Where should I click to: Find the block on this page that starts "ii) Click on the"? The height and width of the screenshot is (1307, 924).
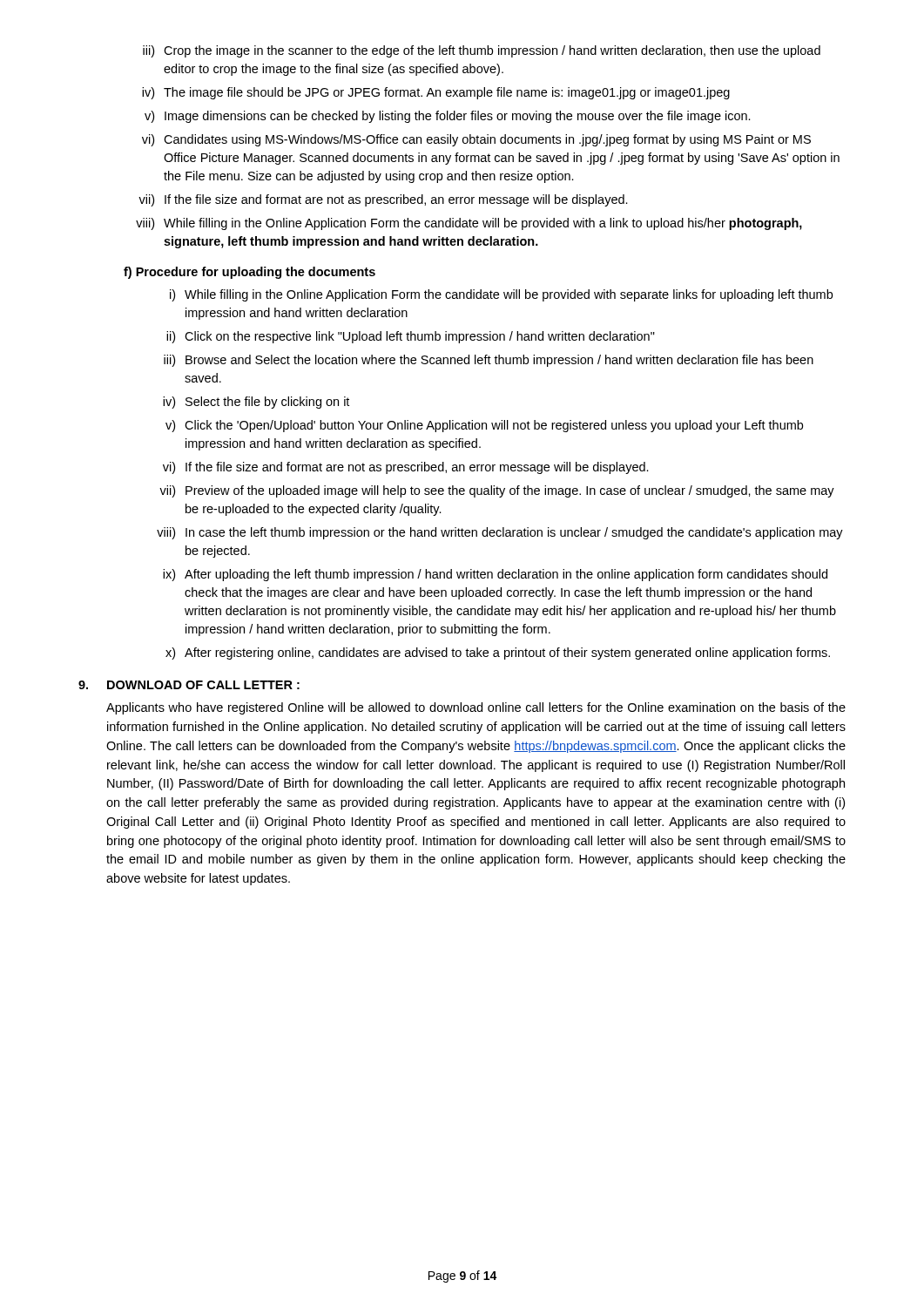(493, 337)
